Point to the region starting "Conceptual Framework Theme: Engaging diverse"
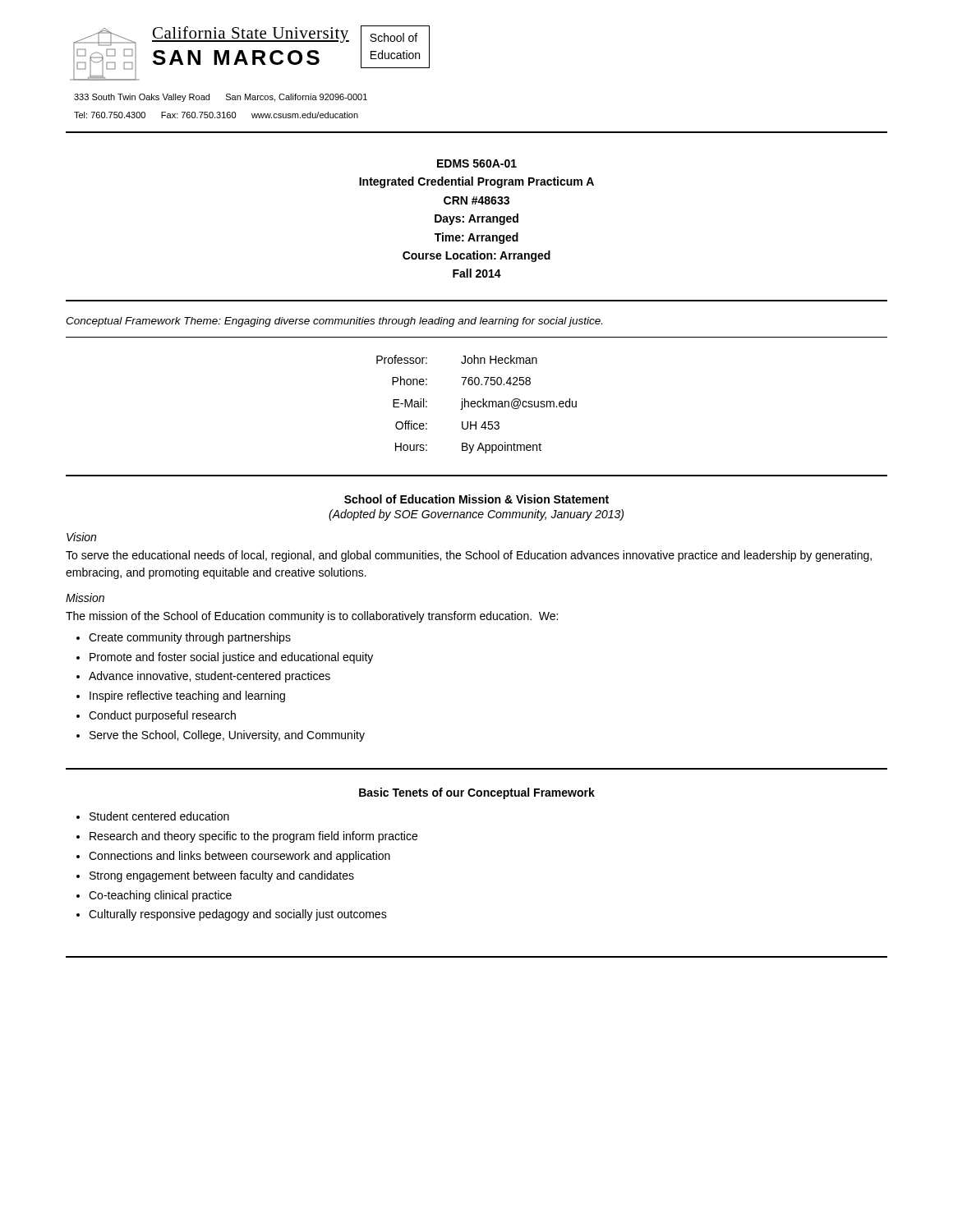The width and height of the screenshot is (953, 1232). coord(335,321)
